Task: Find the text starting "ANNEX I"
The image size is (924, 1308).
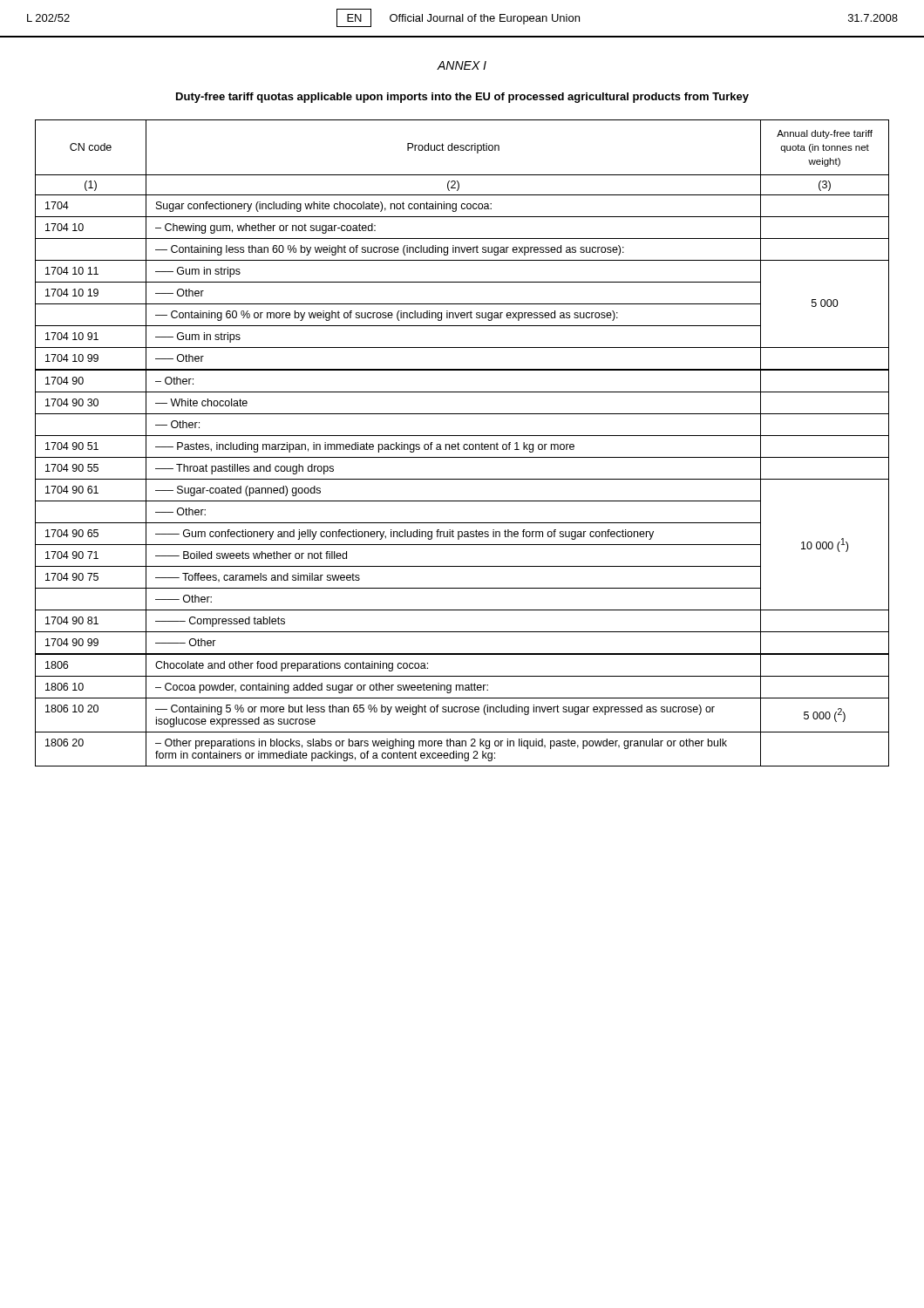Action: point(462,65)
